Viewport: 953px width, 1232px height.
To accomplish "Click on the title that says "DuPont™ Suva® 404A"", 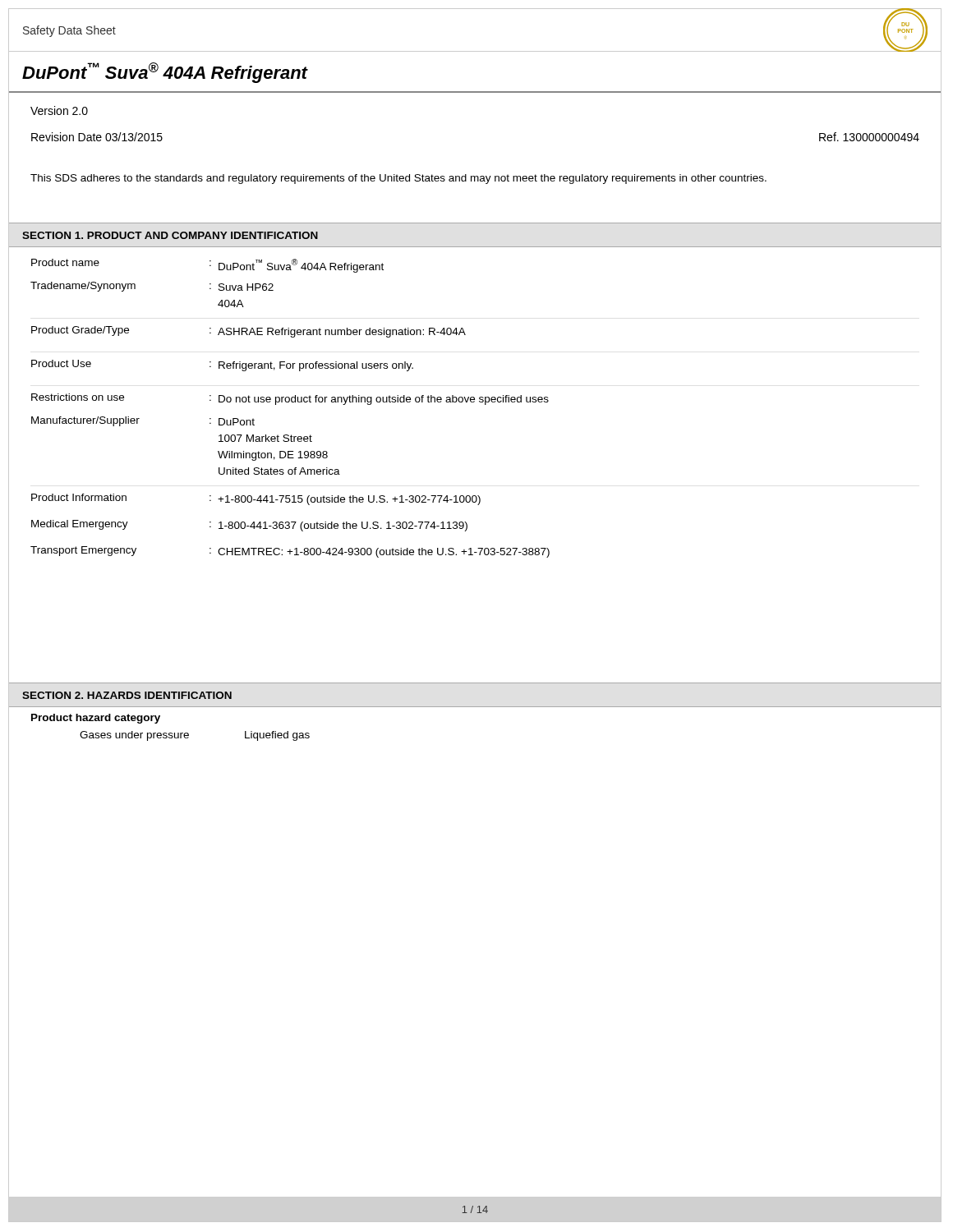I will 165,71.
